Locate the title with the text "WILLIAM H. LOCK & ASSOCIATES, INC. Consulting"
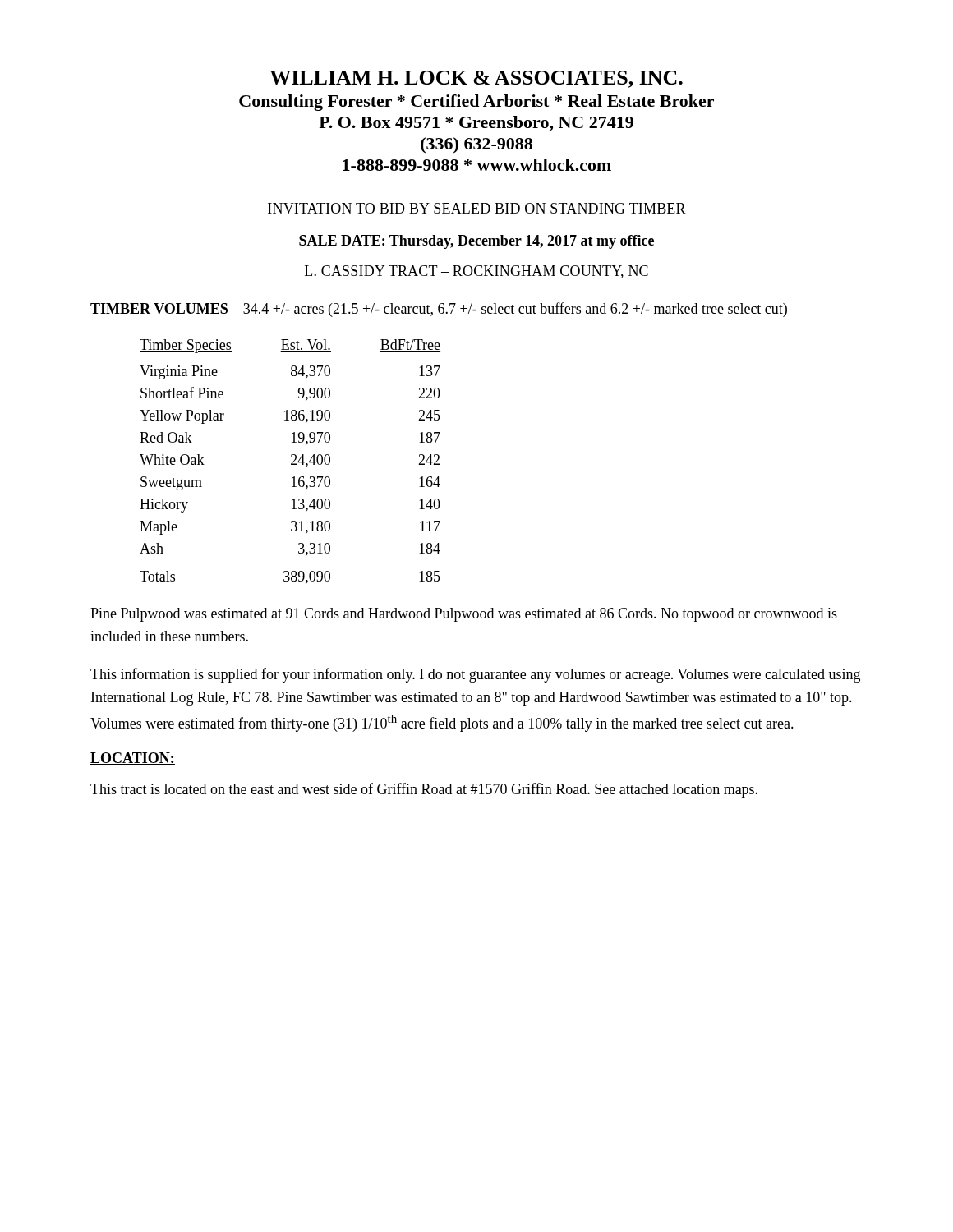953x1232 pixels. point(476,121)
